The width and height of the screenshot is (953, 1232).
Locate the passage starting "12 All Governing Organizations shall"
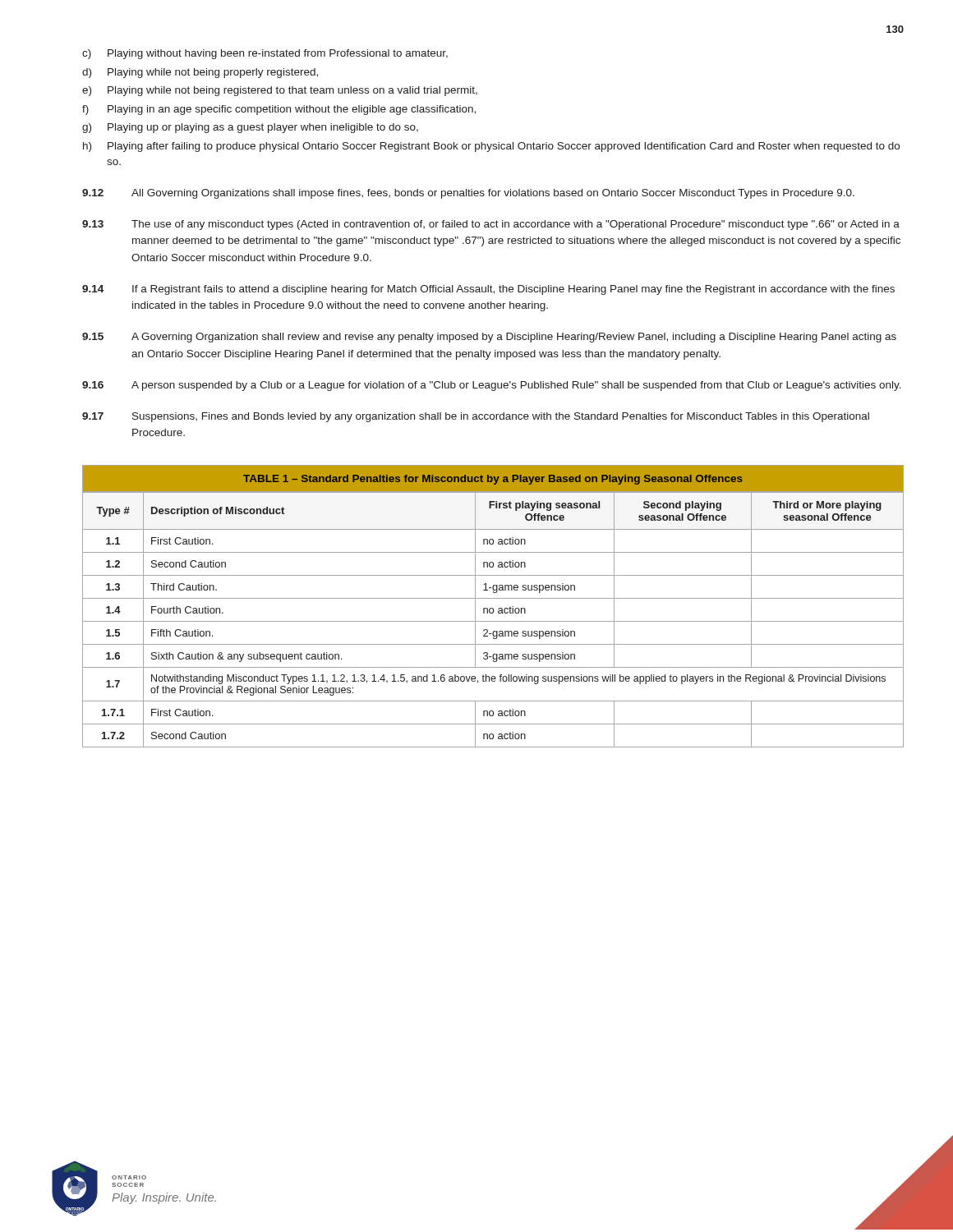493,193
